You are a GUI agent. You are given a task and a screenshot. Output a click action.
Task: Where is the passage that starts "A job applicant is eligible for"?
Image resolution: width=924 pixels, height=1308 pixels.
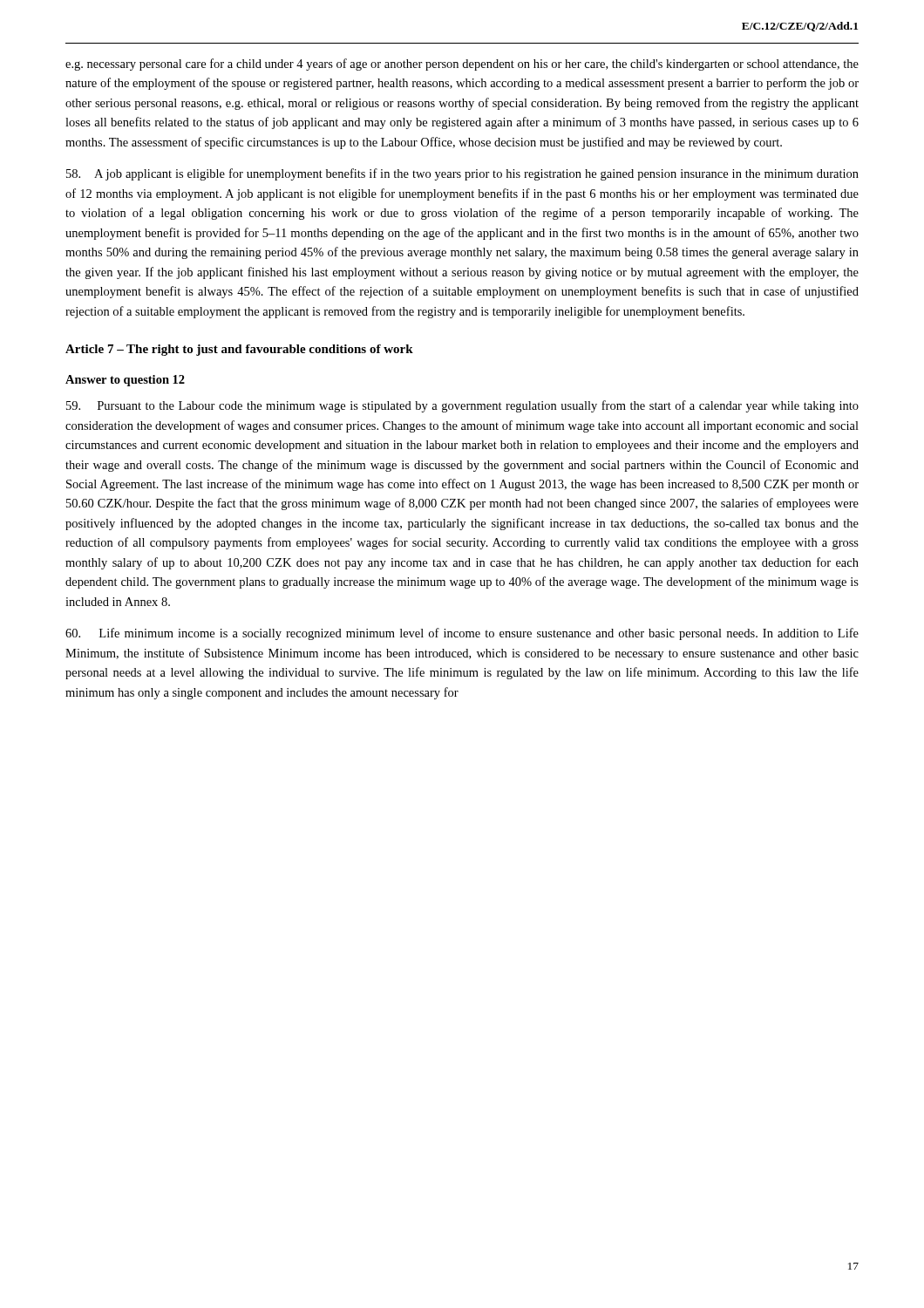pyautogui.click(x=462, y=242)
